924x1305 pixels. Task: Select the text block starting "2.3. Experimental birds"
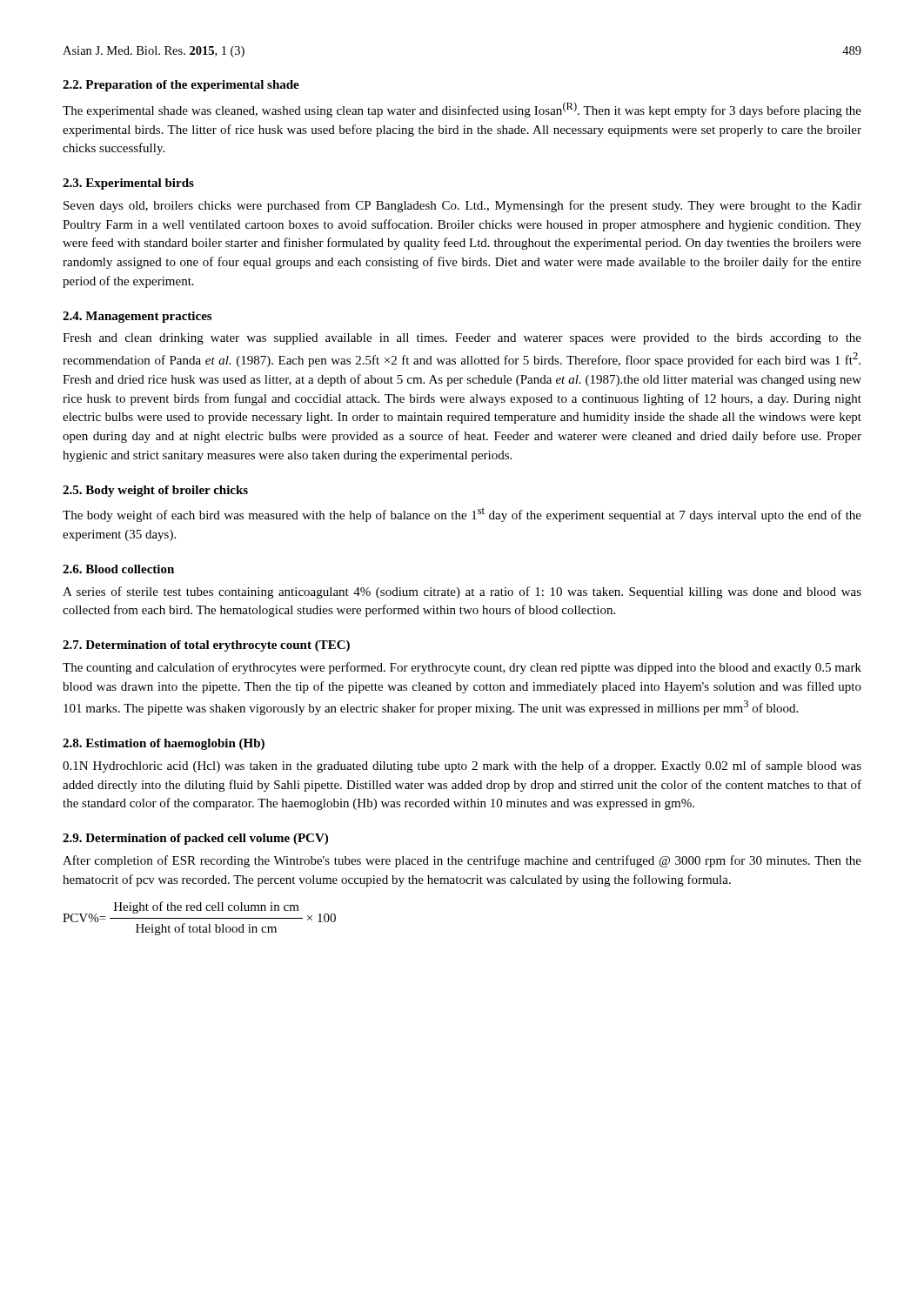click(128, 183)
